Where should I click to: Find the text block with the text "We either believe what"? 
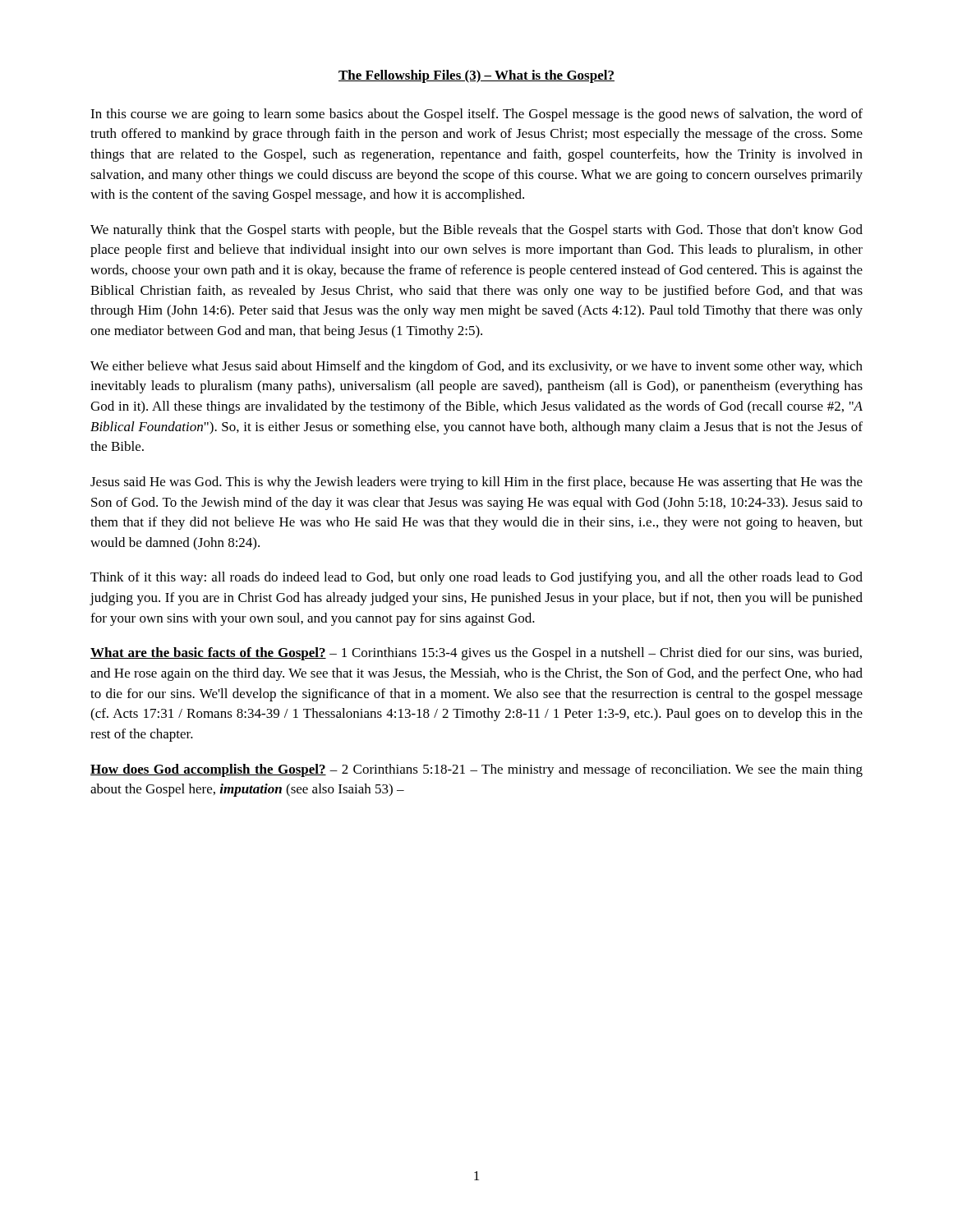click(x=476, y=406)
